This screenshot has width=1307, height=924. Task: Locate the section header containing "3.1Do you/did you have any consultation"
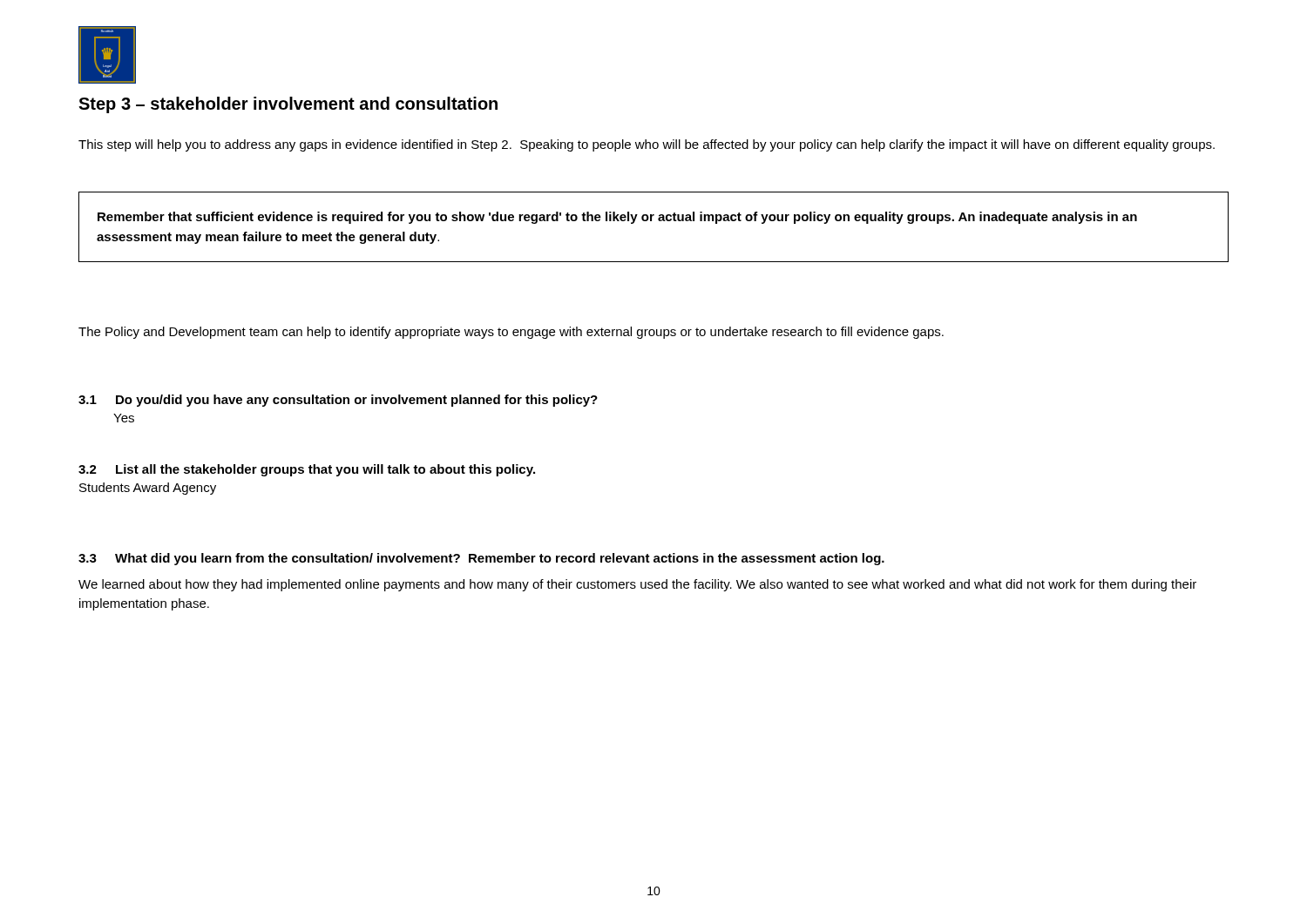338,401
